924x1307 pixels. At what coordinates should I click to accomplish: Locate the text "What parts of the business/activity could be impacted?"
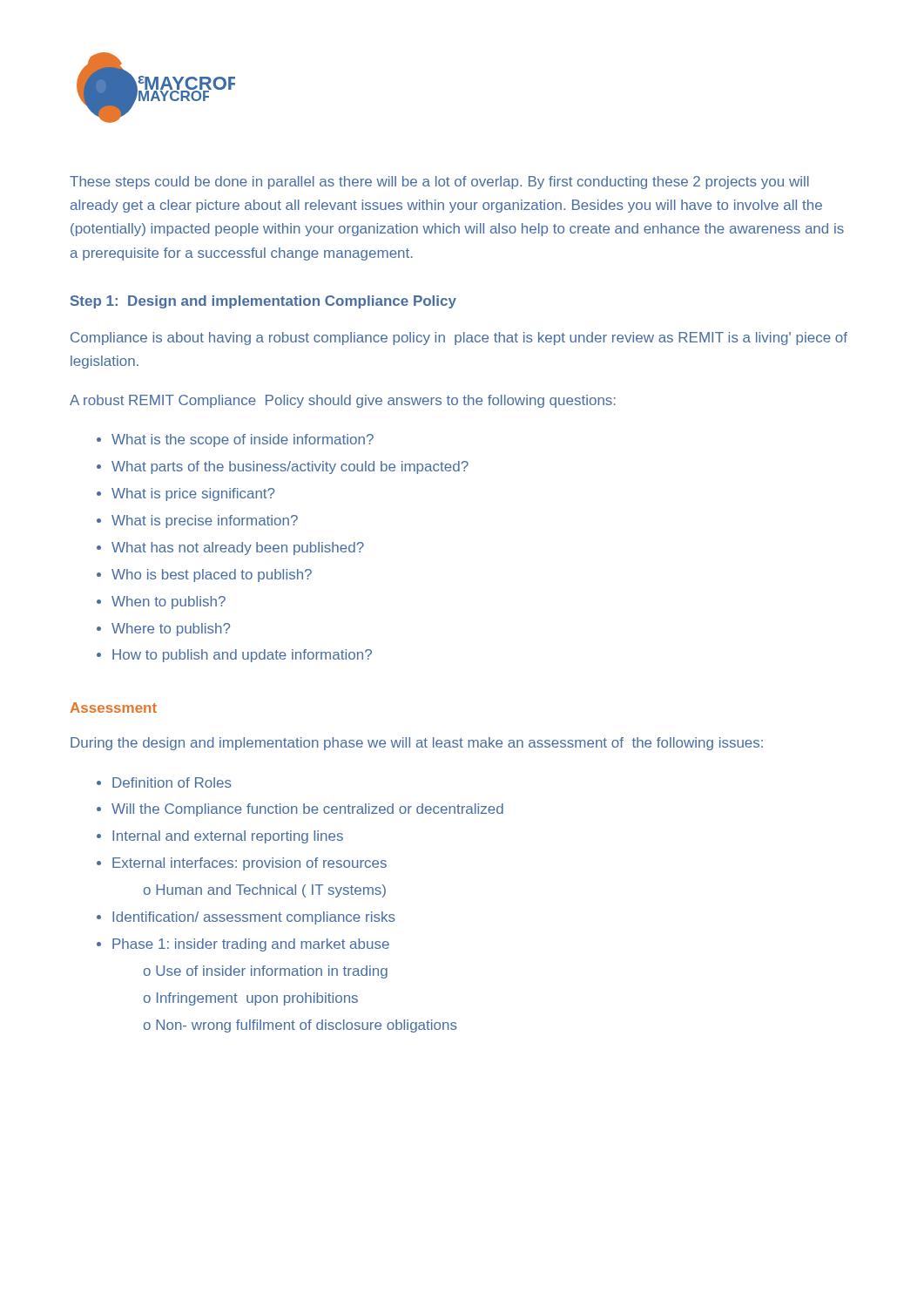pos(462,468)
